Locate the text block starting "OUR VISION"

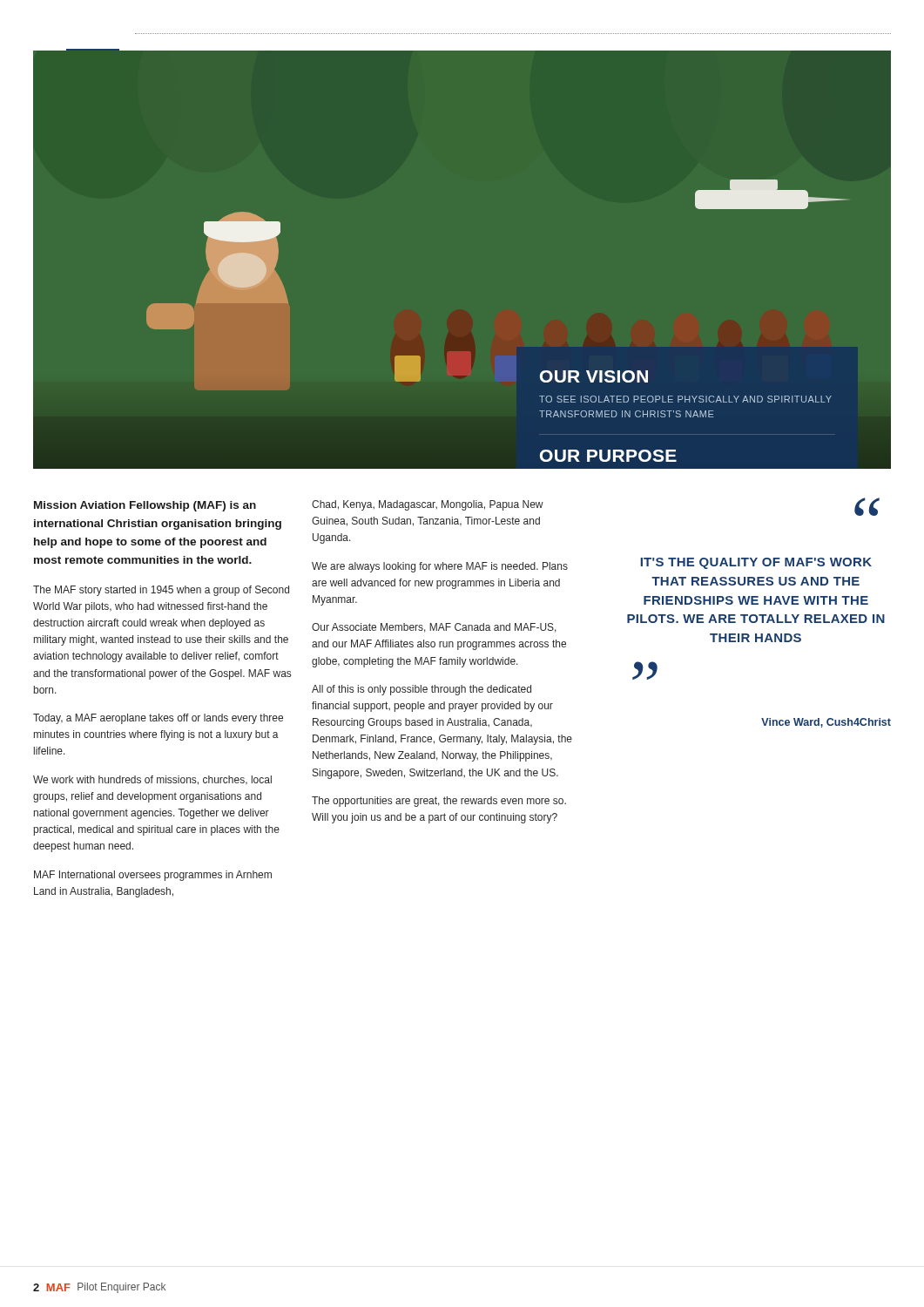(594, 376)
